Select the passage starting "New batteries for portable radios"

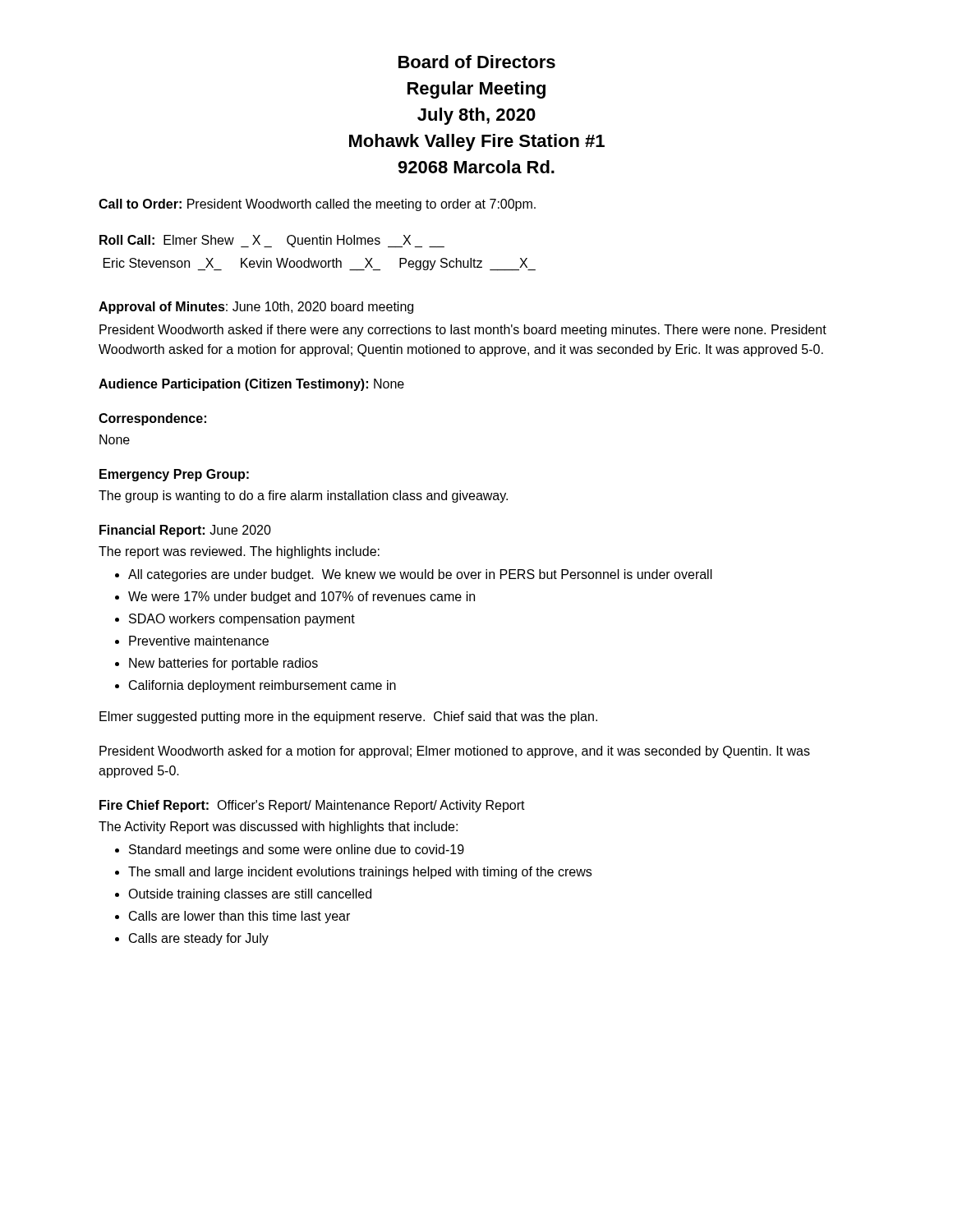pyautogui.click(x=223, y=663)
